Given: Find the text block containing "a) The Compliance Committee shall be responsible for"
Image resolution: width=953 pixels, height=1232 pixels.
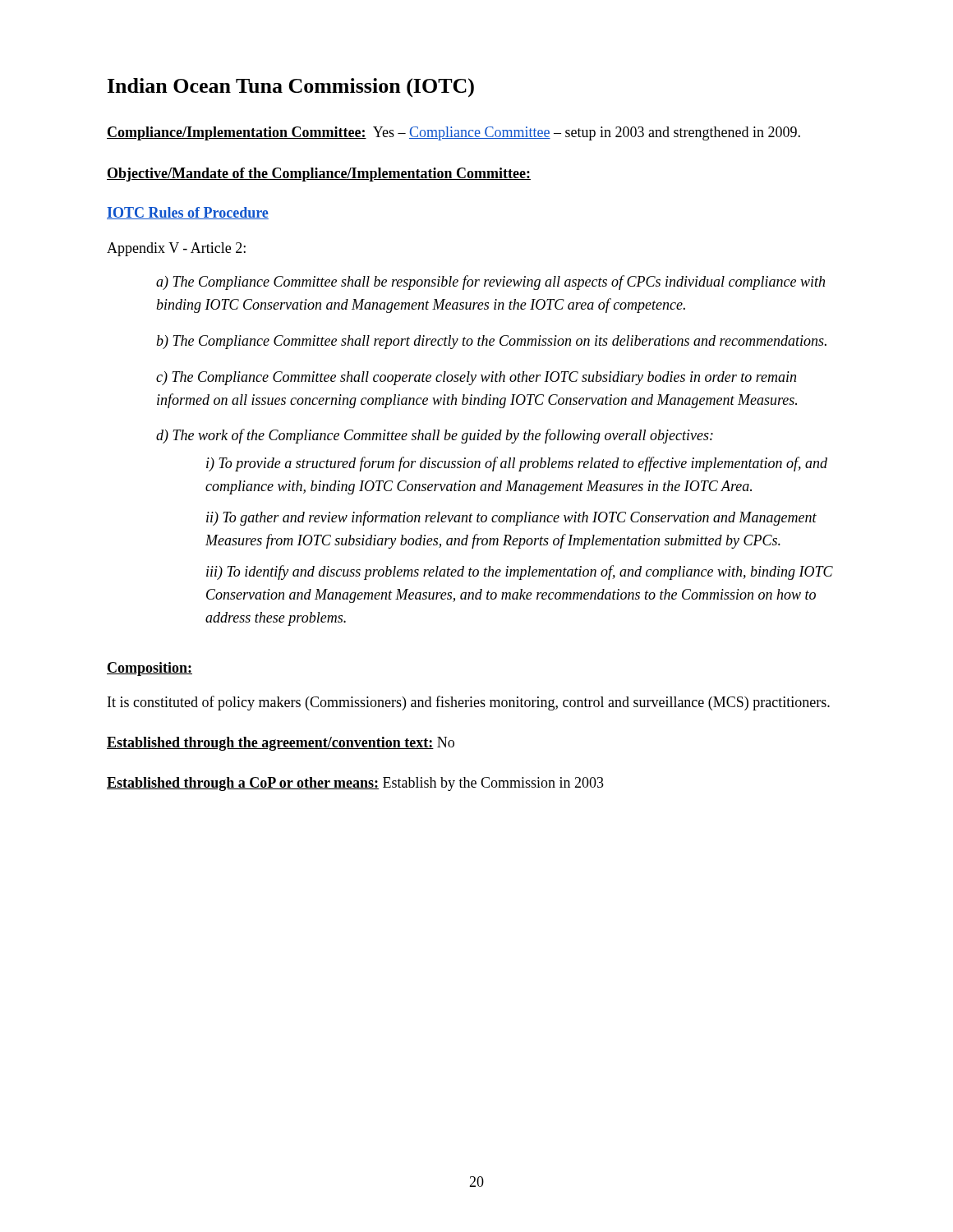Looking at the screenshot, I should pyautogui.click(x=491, y=293).
